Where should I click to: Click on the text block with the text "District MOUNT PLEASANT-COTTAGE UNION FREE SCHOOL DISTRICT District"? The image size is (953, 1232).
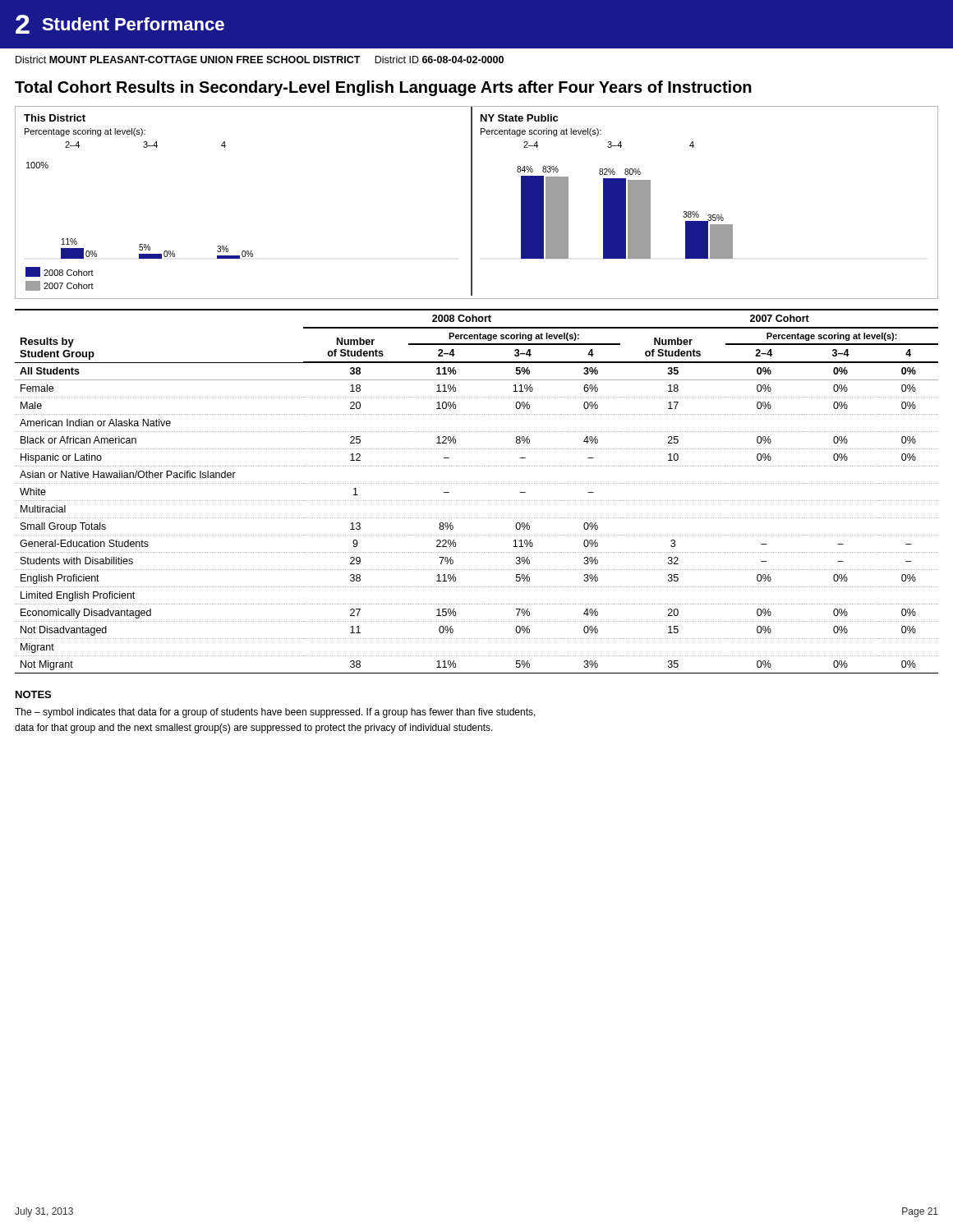pos(259,60)
